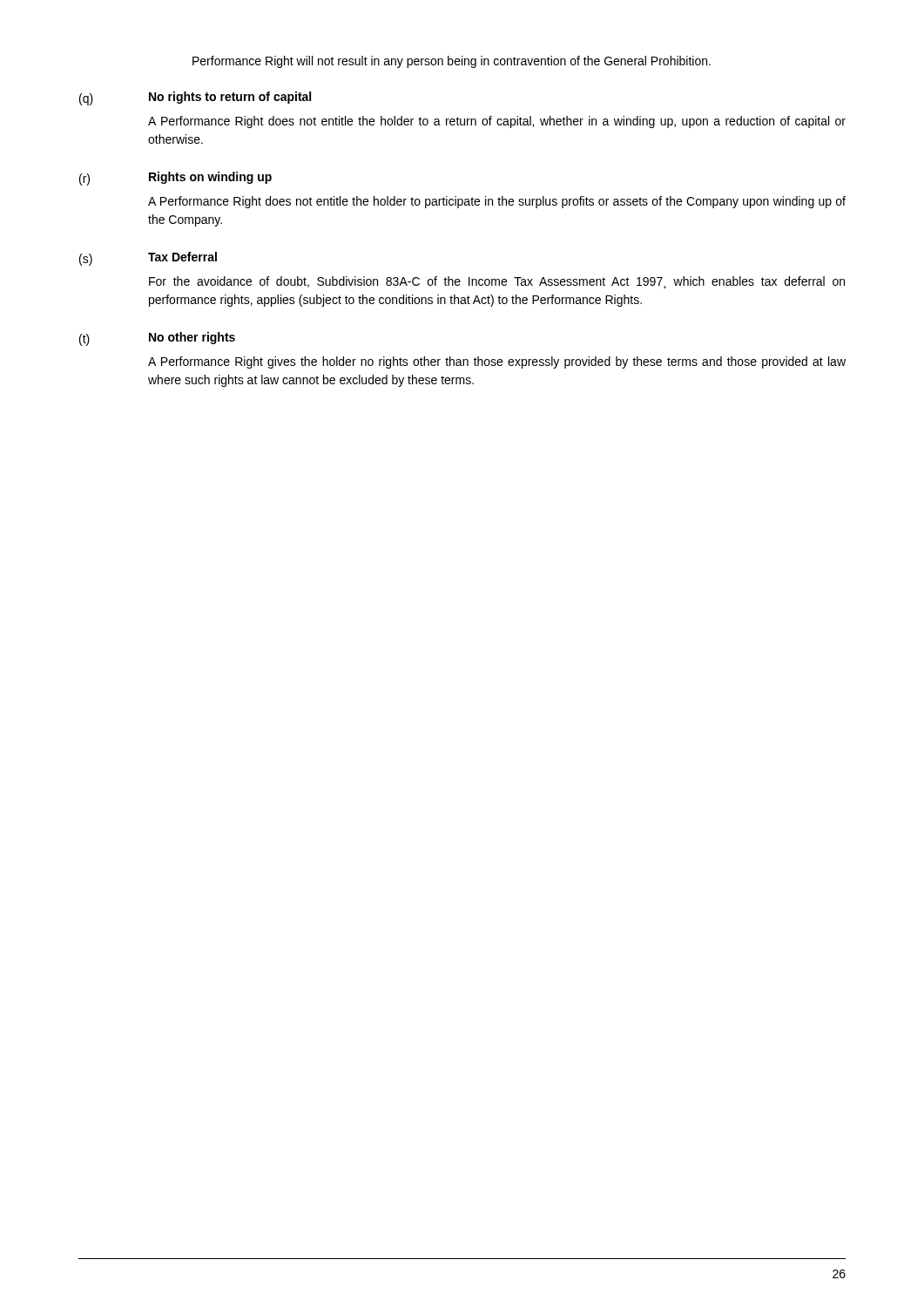The height and width of the screenshot is (1307, 924).
Task: Point to the region starting "(s) Tax Deferral"
Action: click(462, 280)
